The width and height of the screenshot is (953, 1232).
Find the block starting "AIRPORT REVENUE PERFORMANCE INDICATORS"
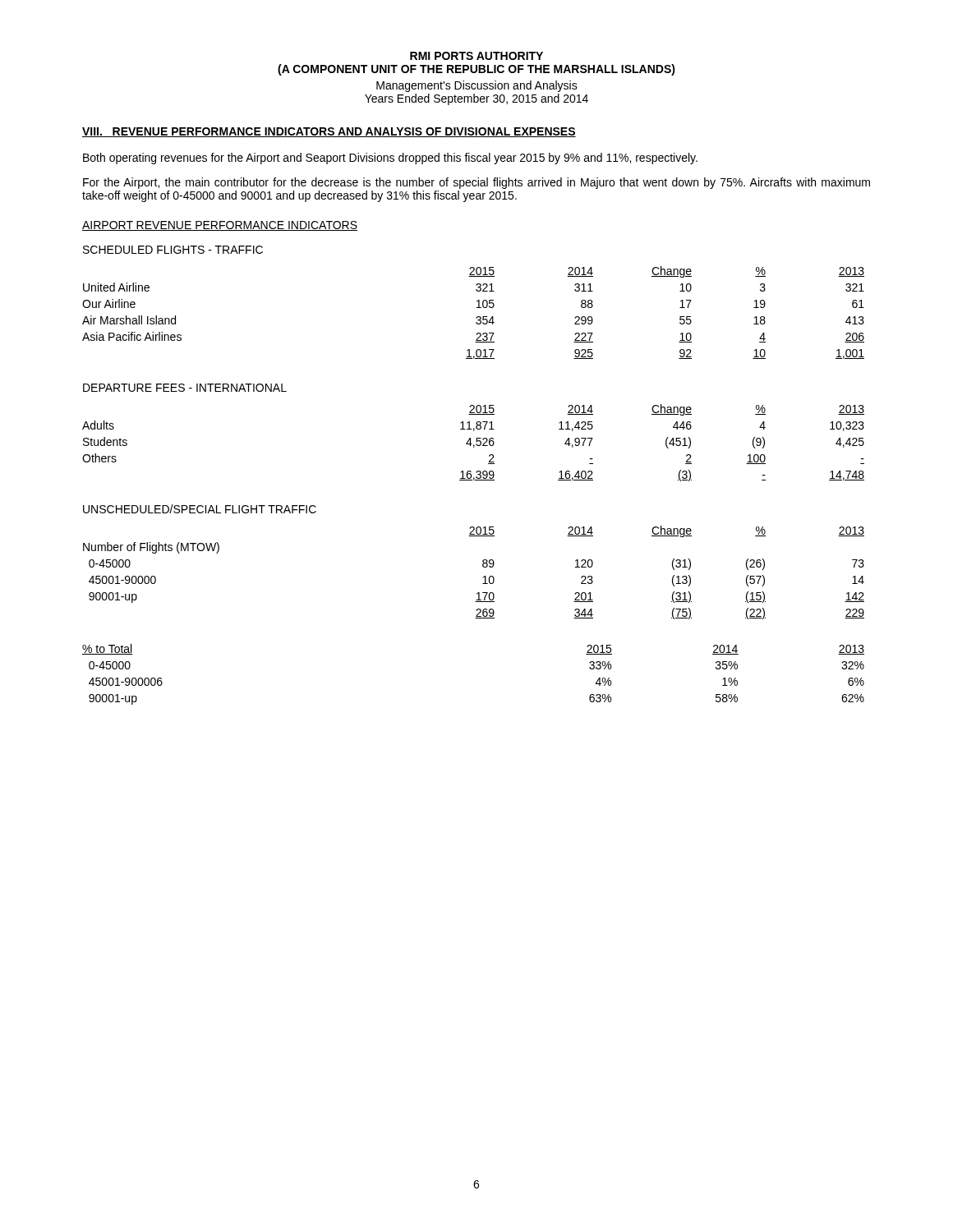[220, 225]
